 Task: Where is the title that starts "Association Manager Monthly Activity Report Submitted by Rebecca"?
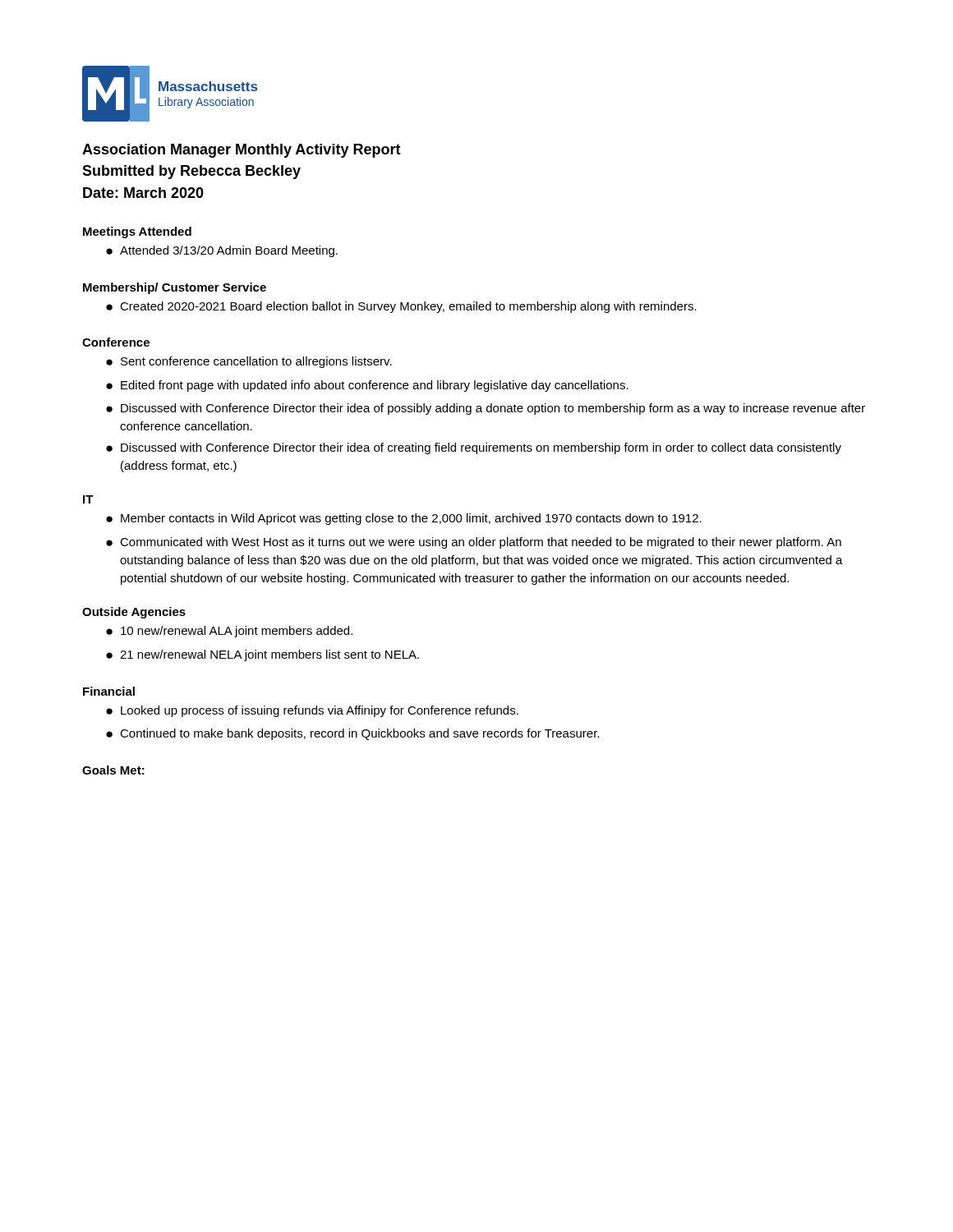[242, 151]
